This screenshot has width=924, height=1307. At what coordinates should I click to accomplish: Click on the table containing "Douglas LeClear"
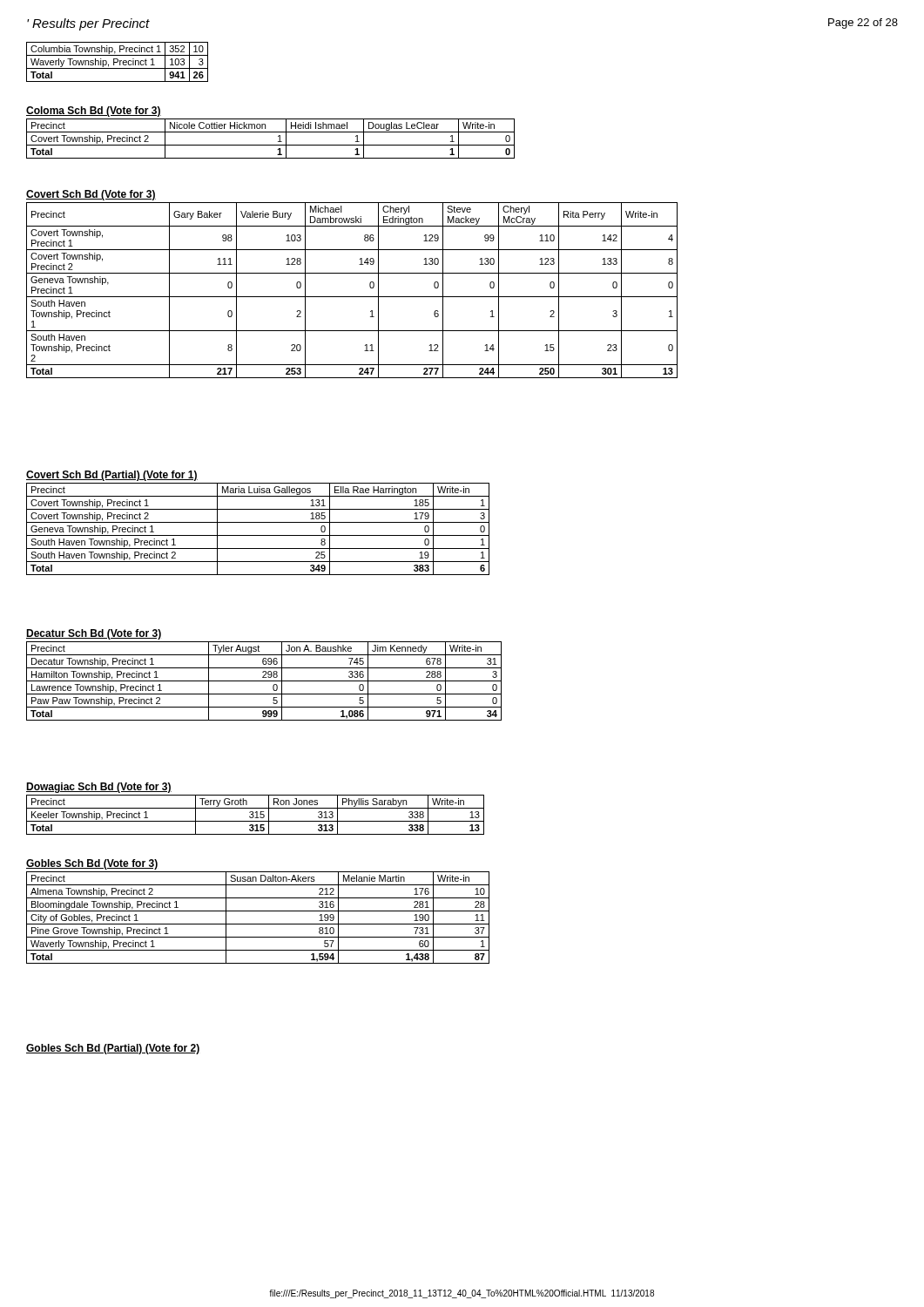(270, 139)
